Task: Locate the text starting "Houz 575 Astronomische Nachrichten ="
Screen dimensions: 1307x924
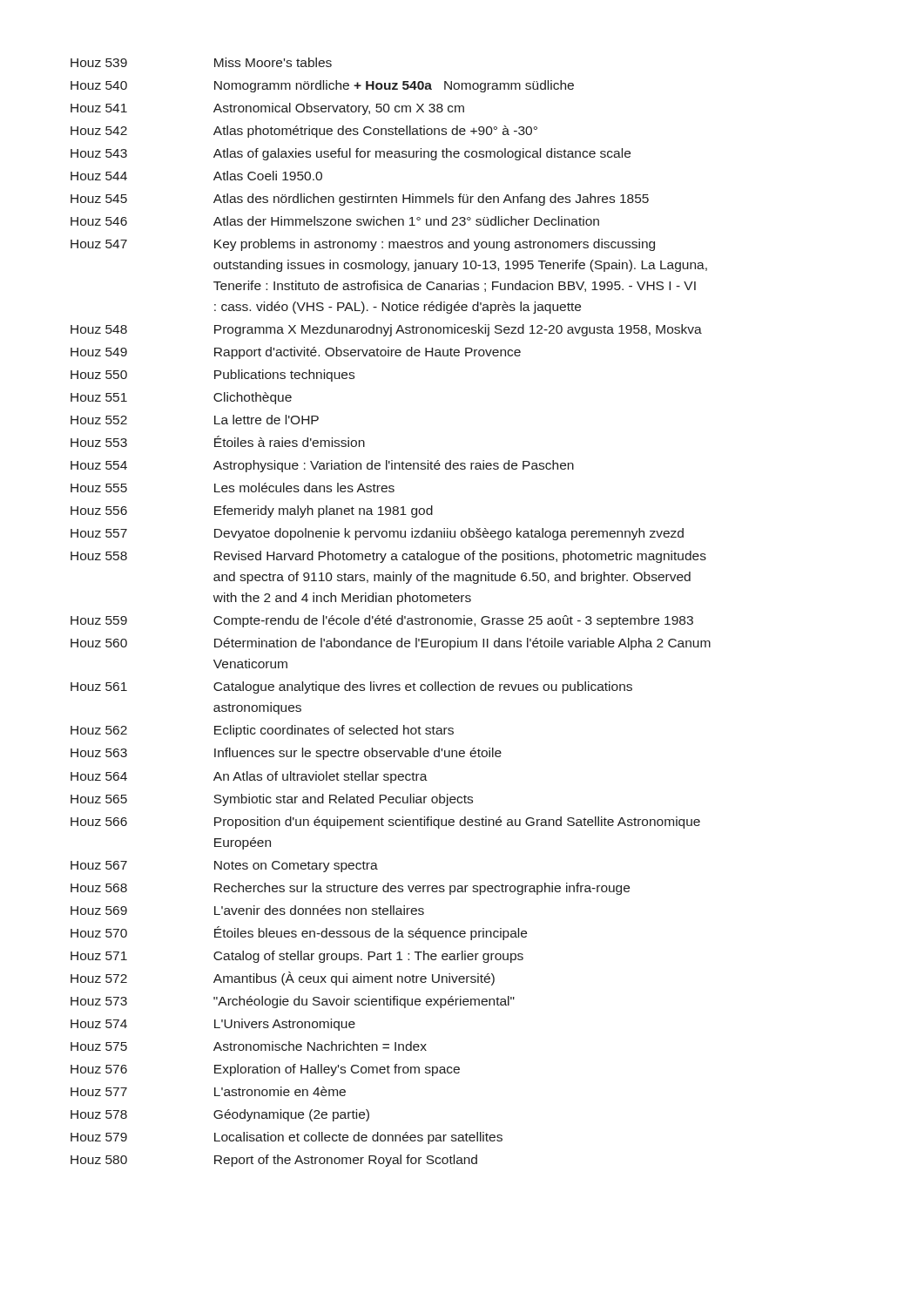Action: [x=249, y=1046]
